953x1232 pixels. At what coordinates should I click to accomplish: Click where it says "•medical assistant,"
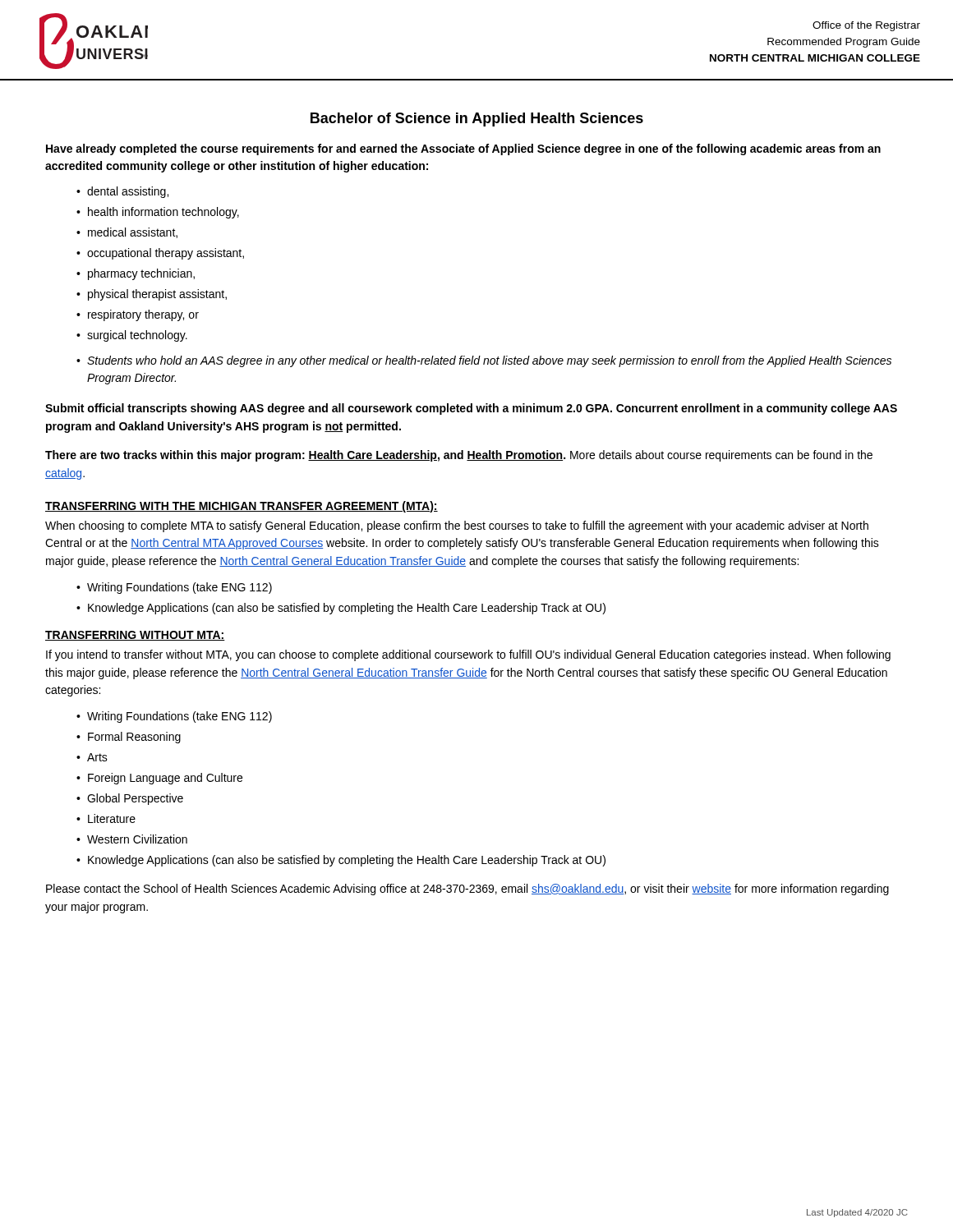127,233
